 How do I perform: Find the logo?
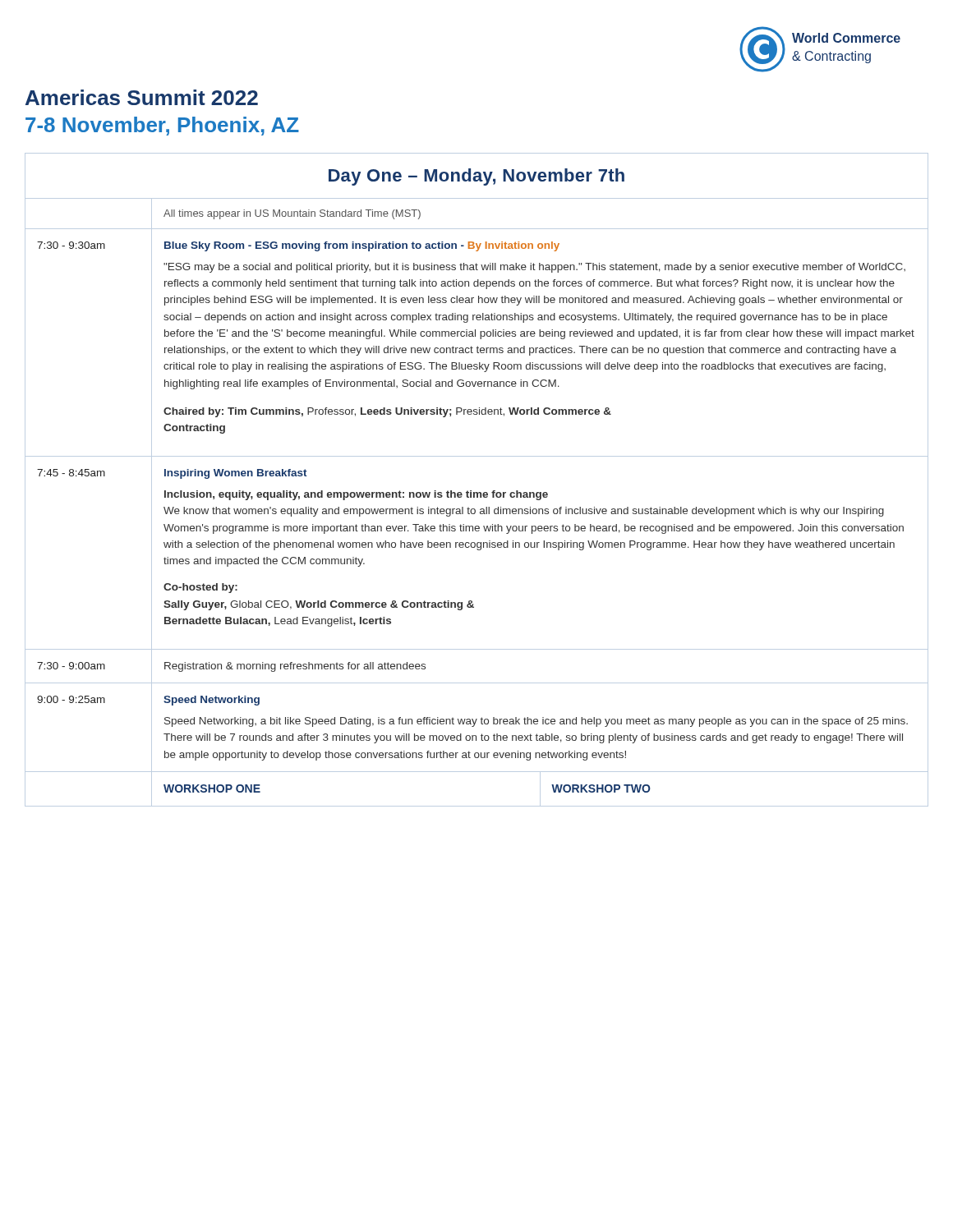pyautogui.click(x=476, y=51)
